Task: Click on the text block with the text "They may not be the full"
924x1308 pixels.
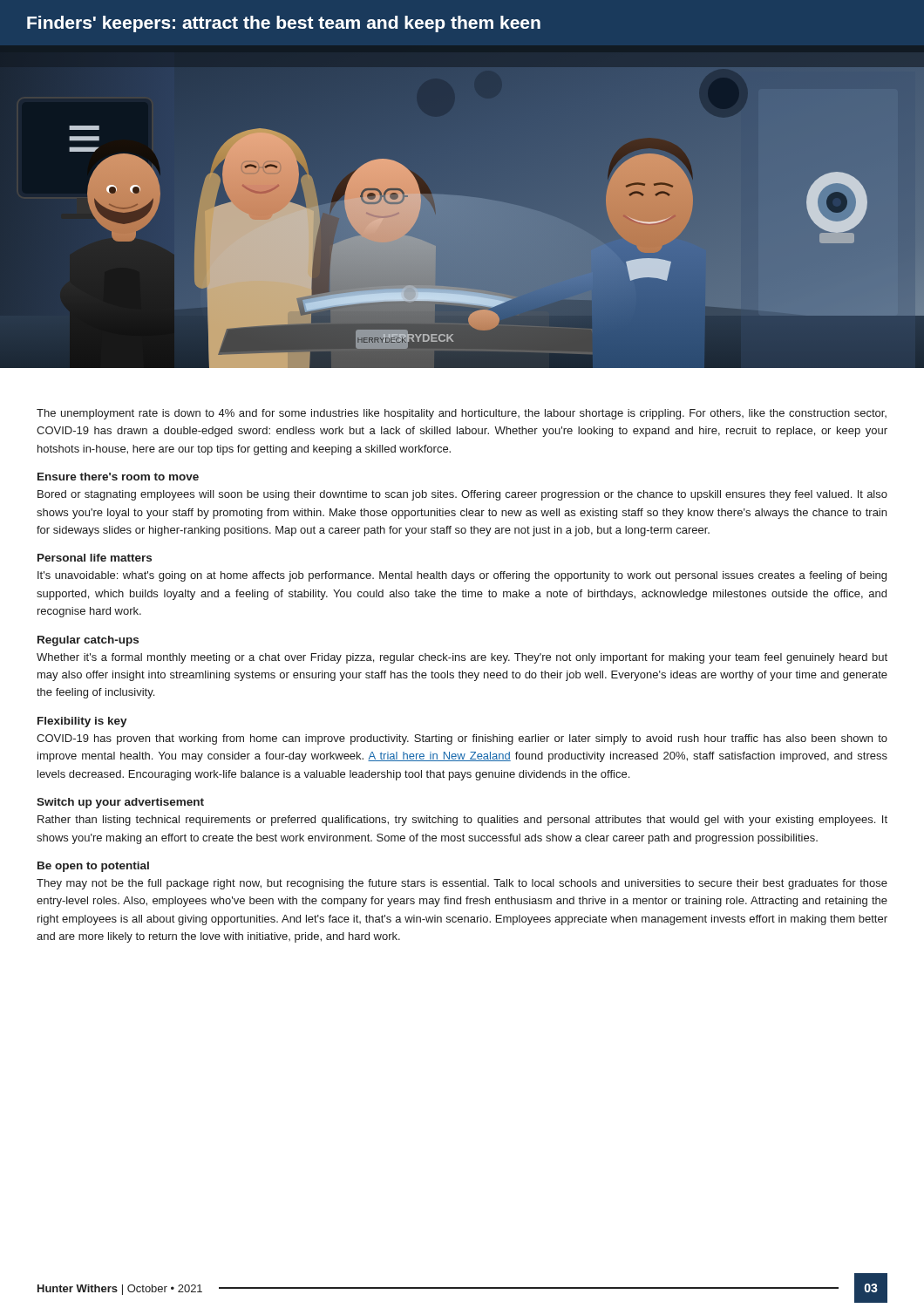Action: [462, 910]
